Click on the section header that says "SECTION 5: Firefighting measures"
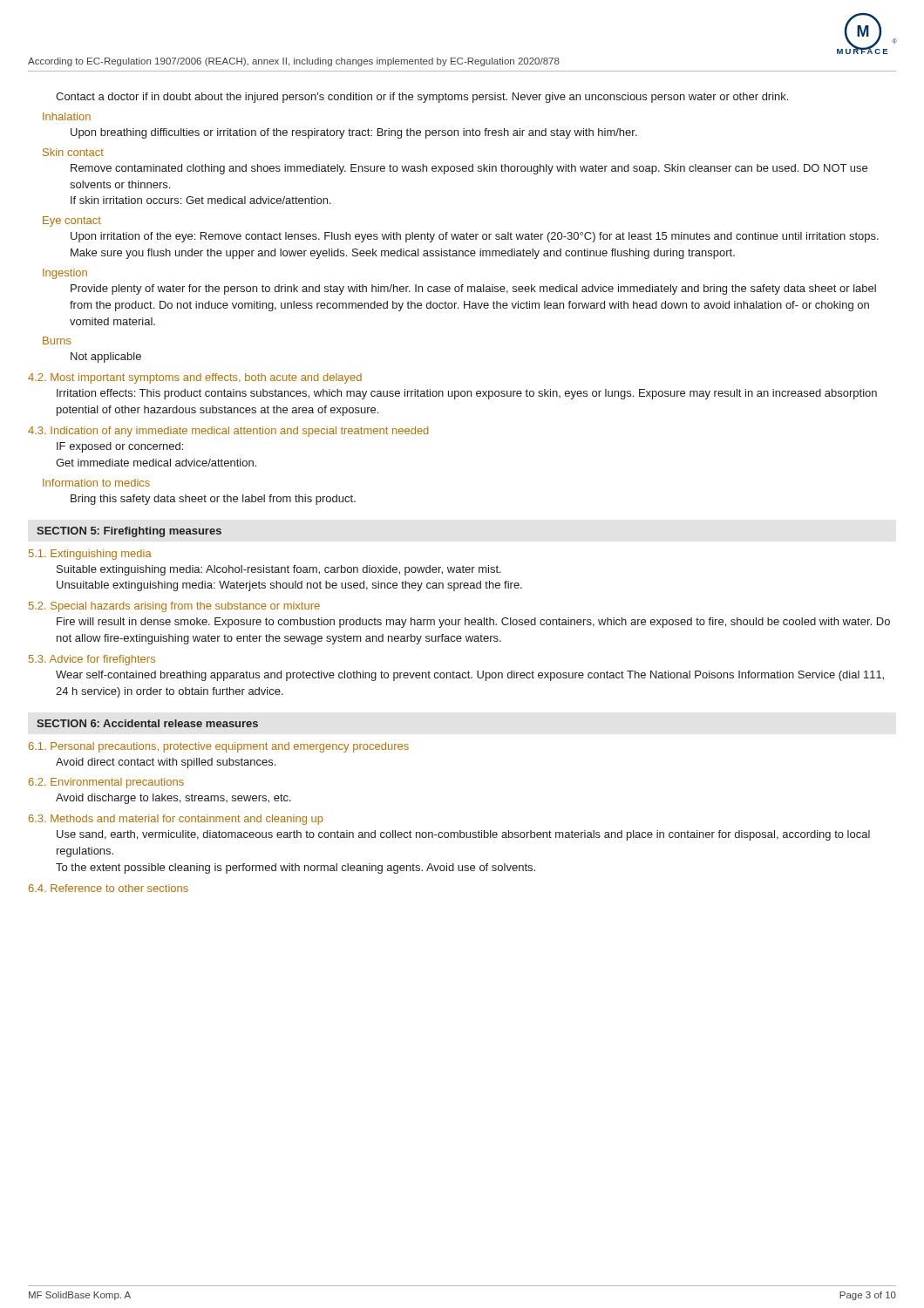This screenshot has width=924, height=1308. tap(129, 530)
